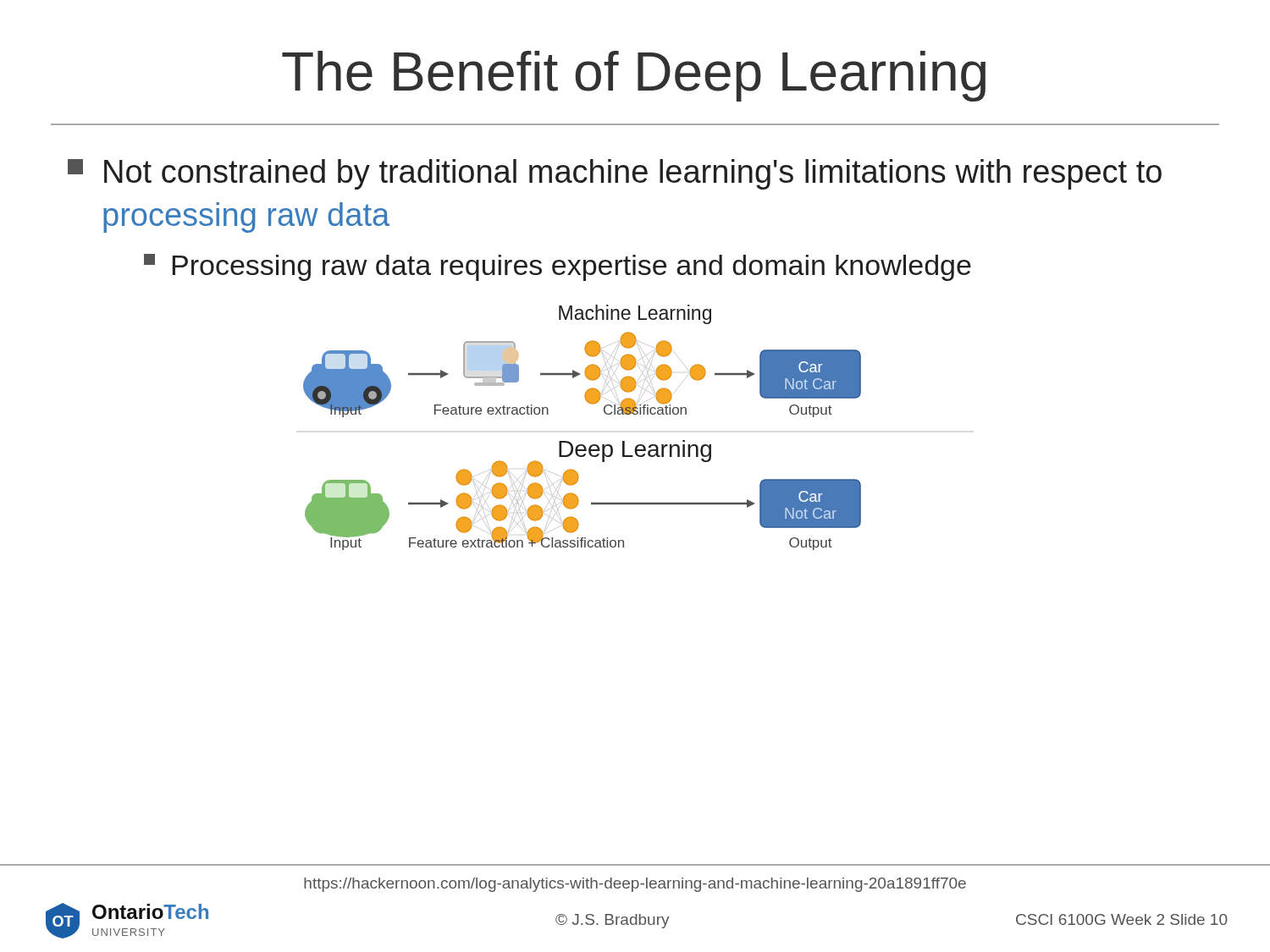Click the passage that begins "Processing raw data"
The width and height of the screenshot is (1270, 952).
[558, 265]
